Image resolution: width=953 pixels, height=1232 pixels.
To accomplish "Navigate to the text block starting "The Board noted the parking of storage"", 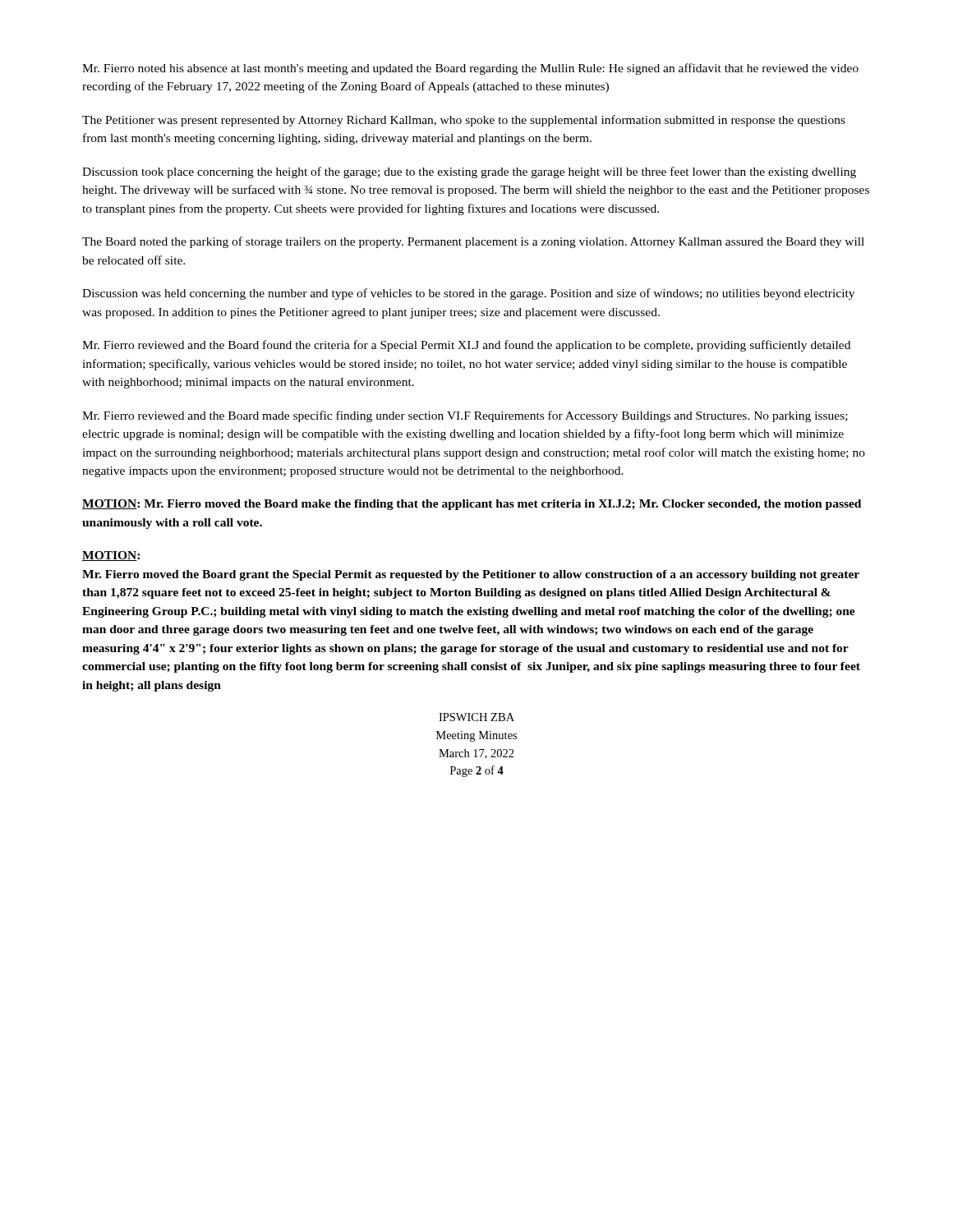I will tap(473, 251).
